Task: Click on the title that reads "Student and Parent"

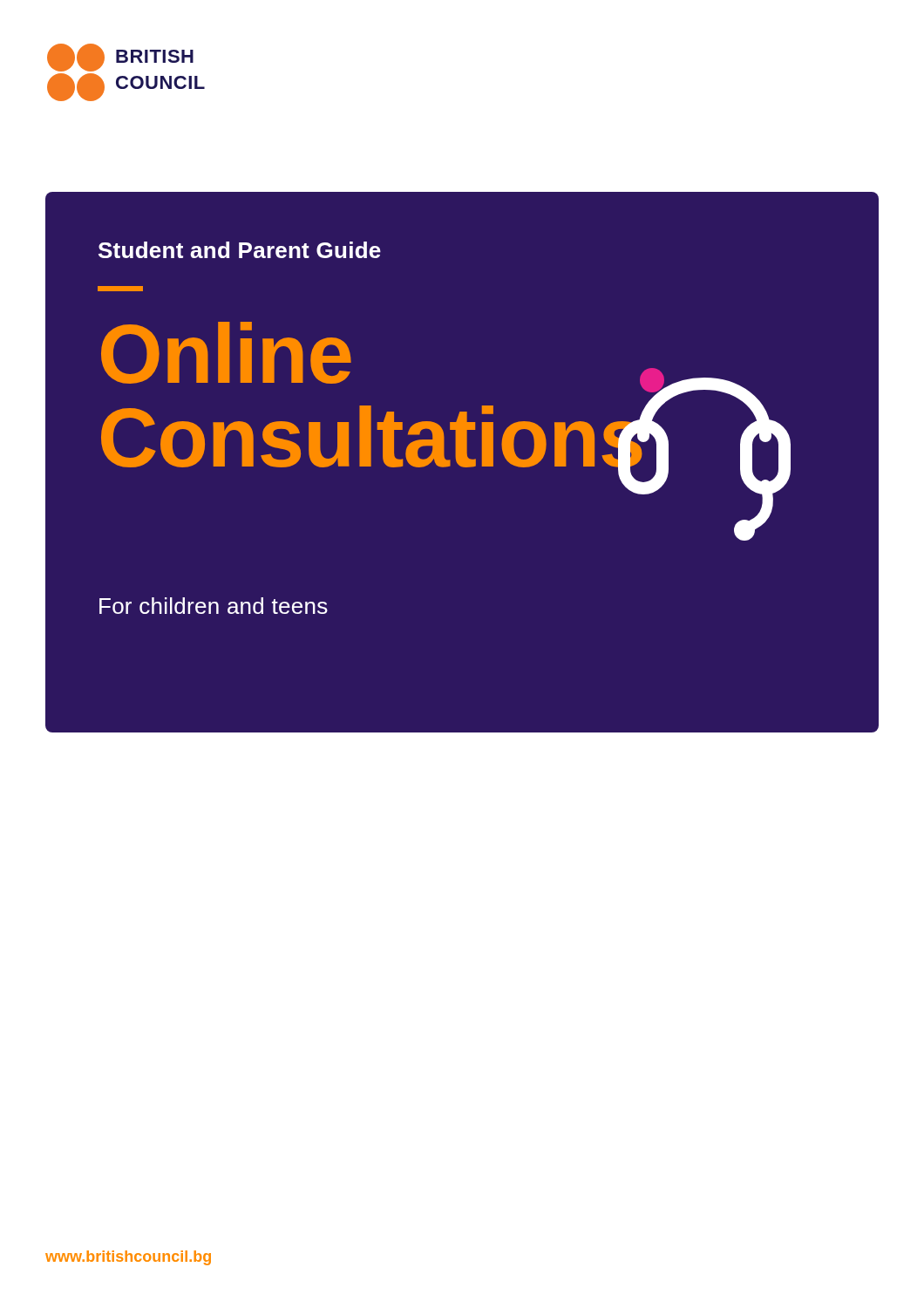Action: point(240,250)
